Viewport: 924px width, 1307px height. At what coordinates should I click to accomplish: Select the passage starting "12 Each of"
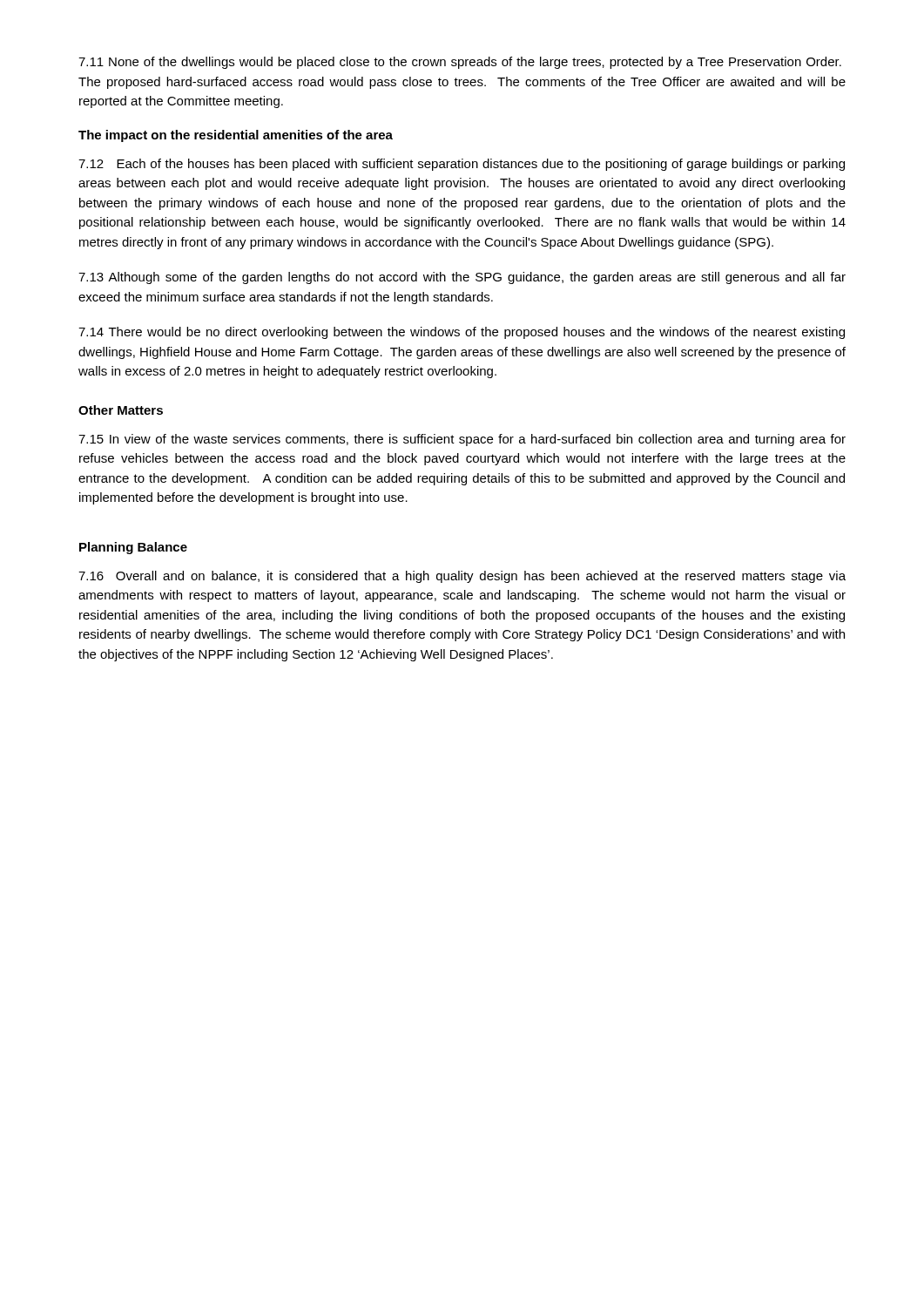tap(462, 202)
